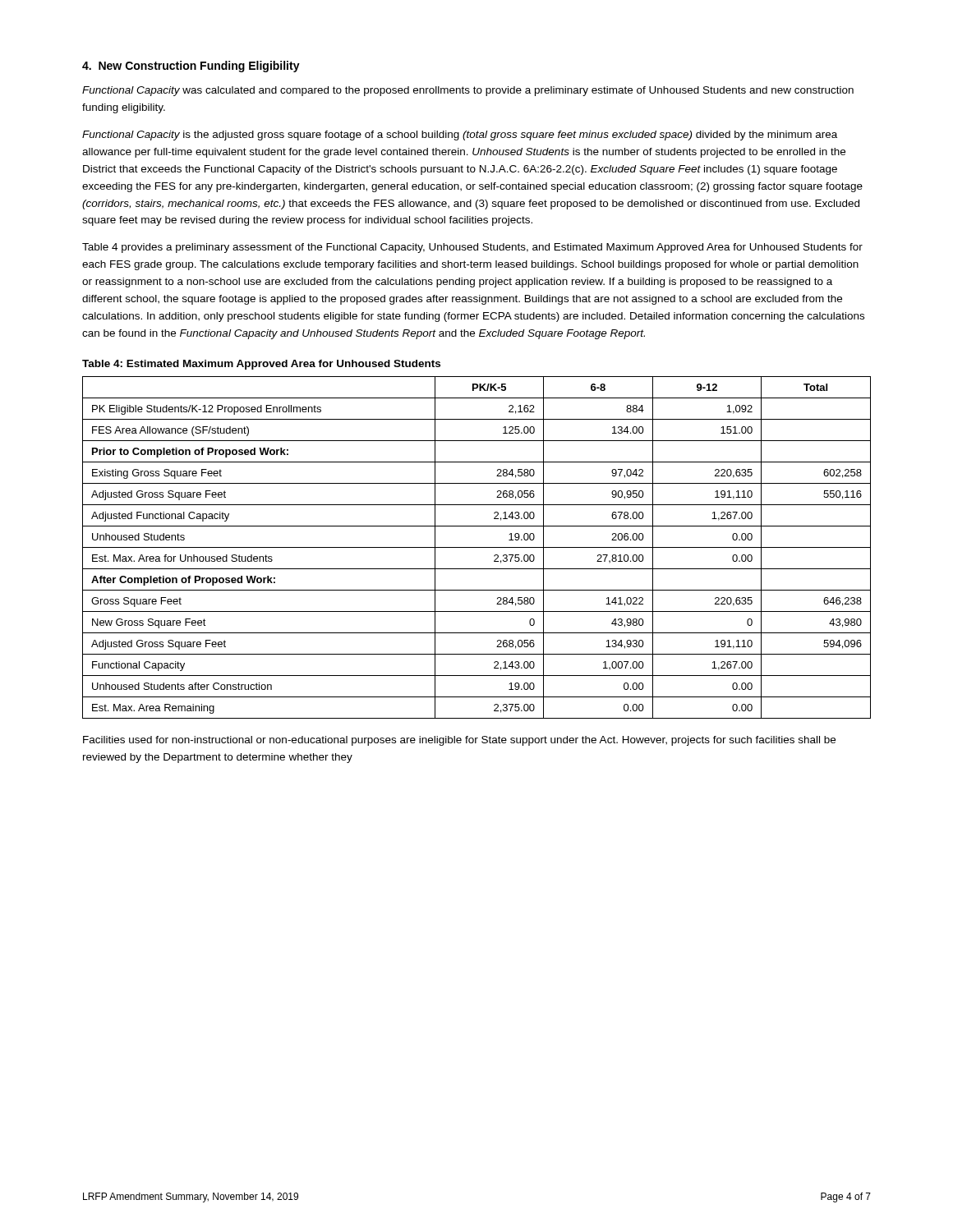
Task: Click the passage that begins "Table 4 provides"
Action: tap(474, 290)
